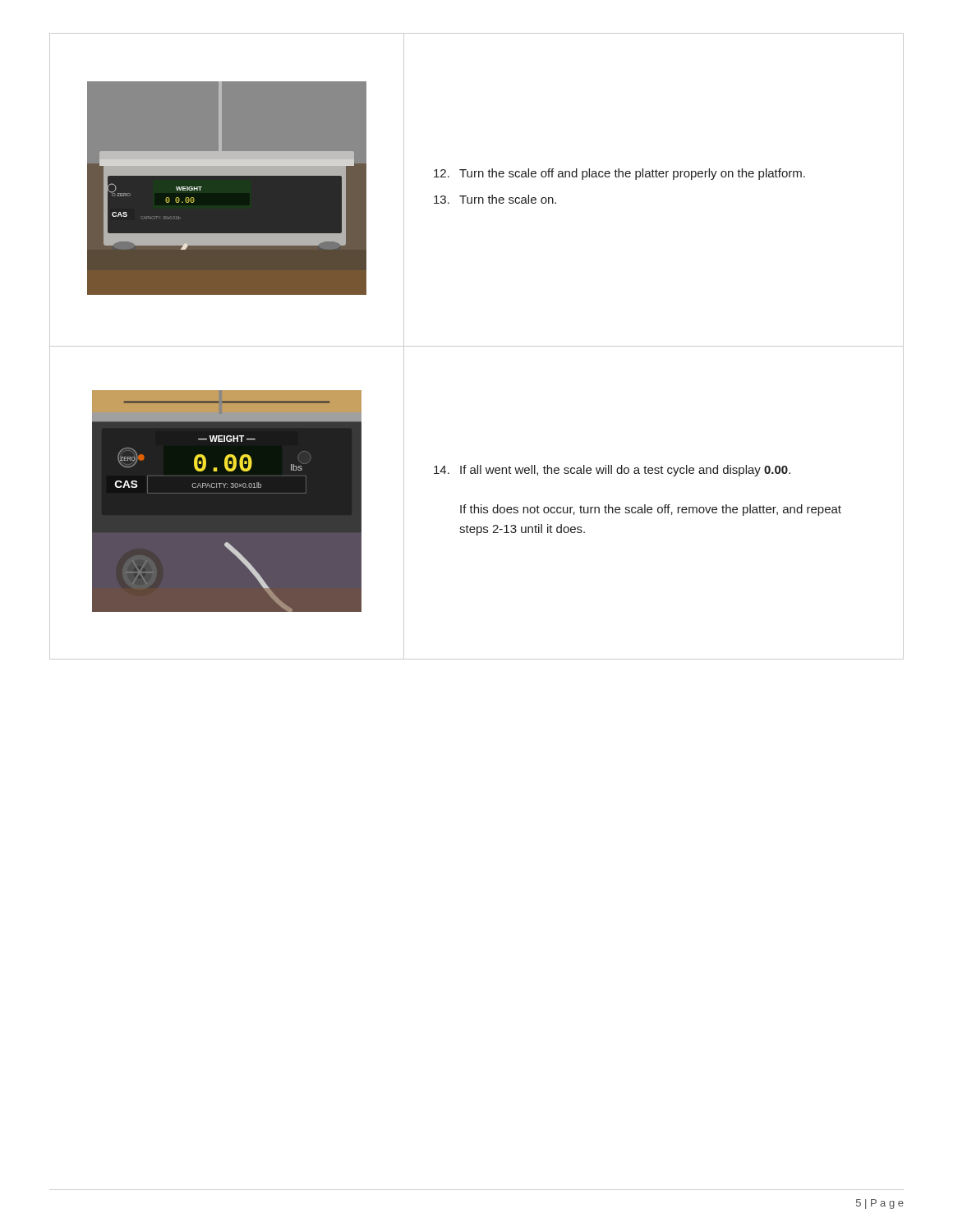Click on the passage starting "13. Turn the scale"
The image size is (953, 1232).
click(x=495, y=199)
